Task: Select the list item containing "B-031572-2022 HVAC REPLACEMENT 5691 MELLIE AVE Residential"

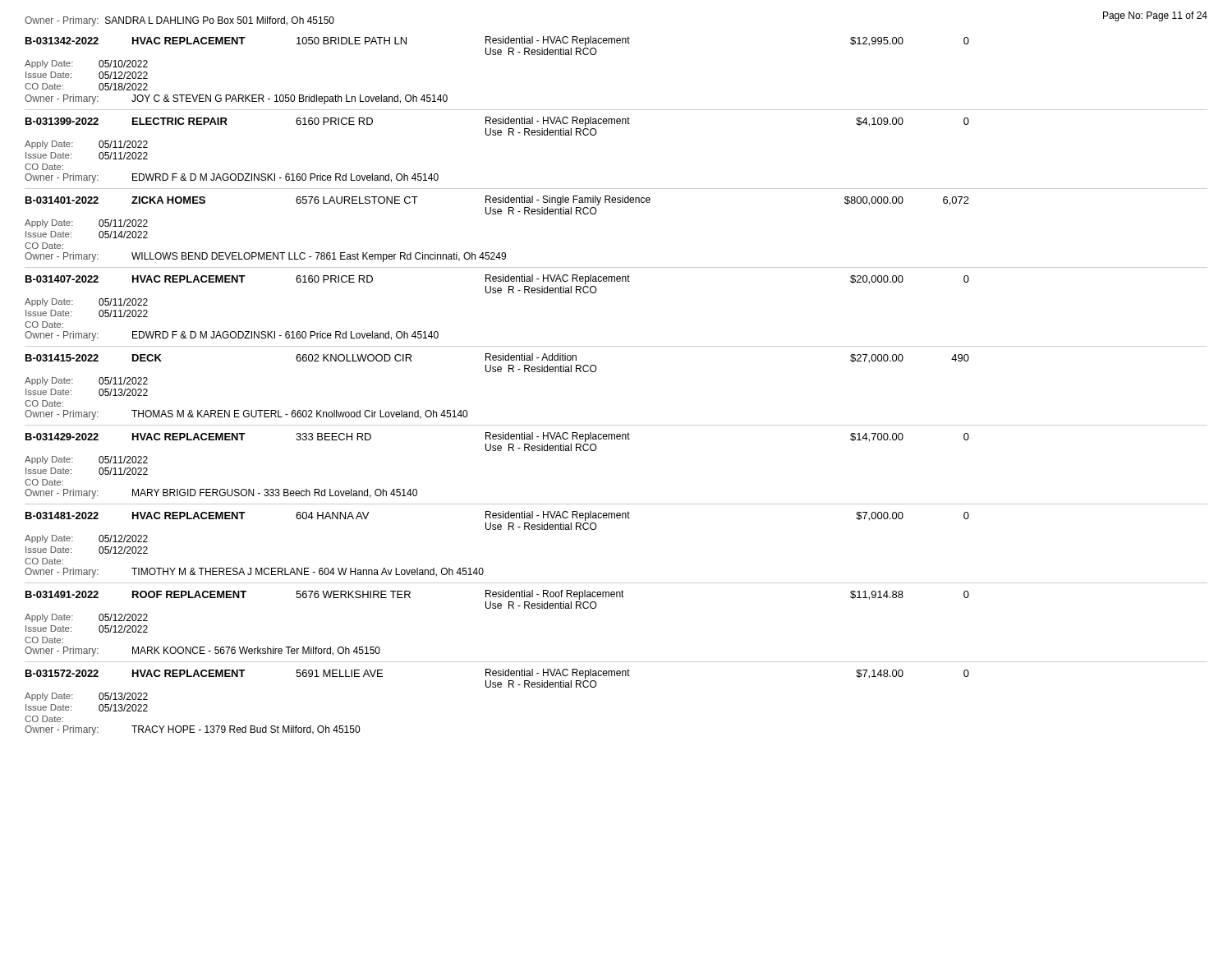Action: 497,674
